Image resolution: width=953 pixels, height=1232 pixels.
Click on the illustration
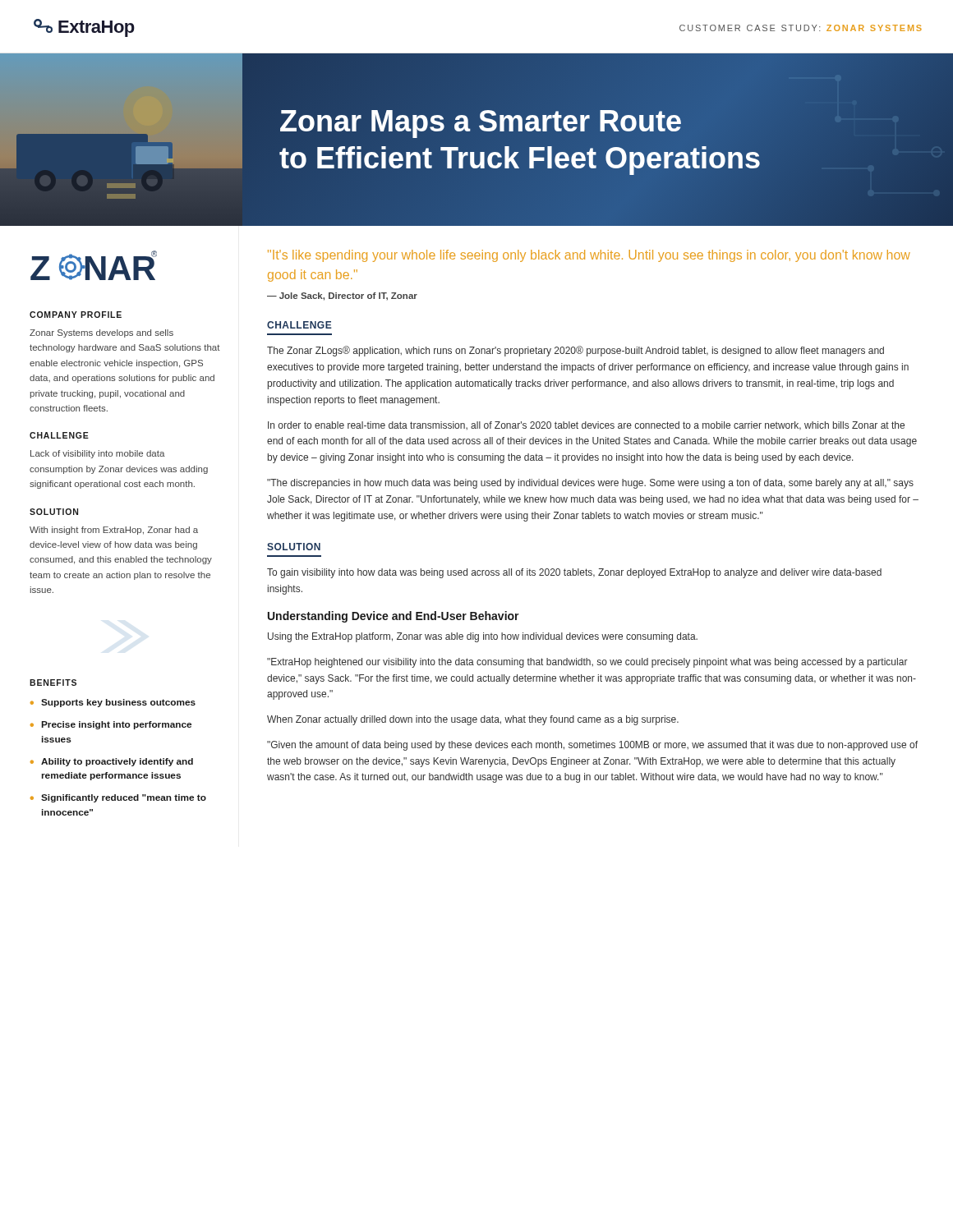[x=476, y=140]
